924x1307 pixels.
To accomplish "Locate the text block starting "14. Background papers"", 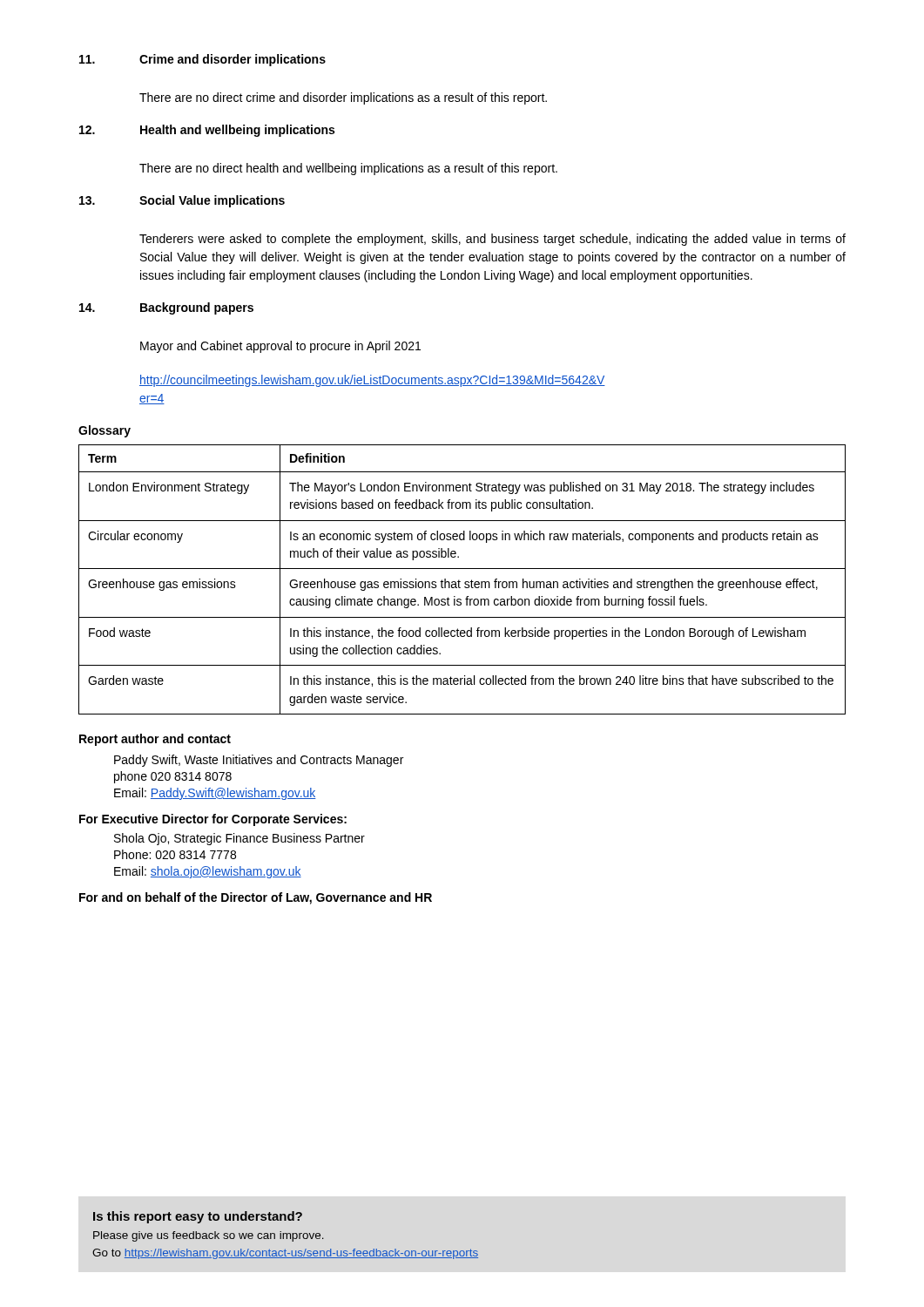I will pyautogui.click(x=166, y=308).
